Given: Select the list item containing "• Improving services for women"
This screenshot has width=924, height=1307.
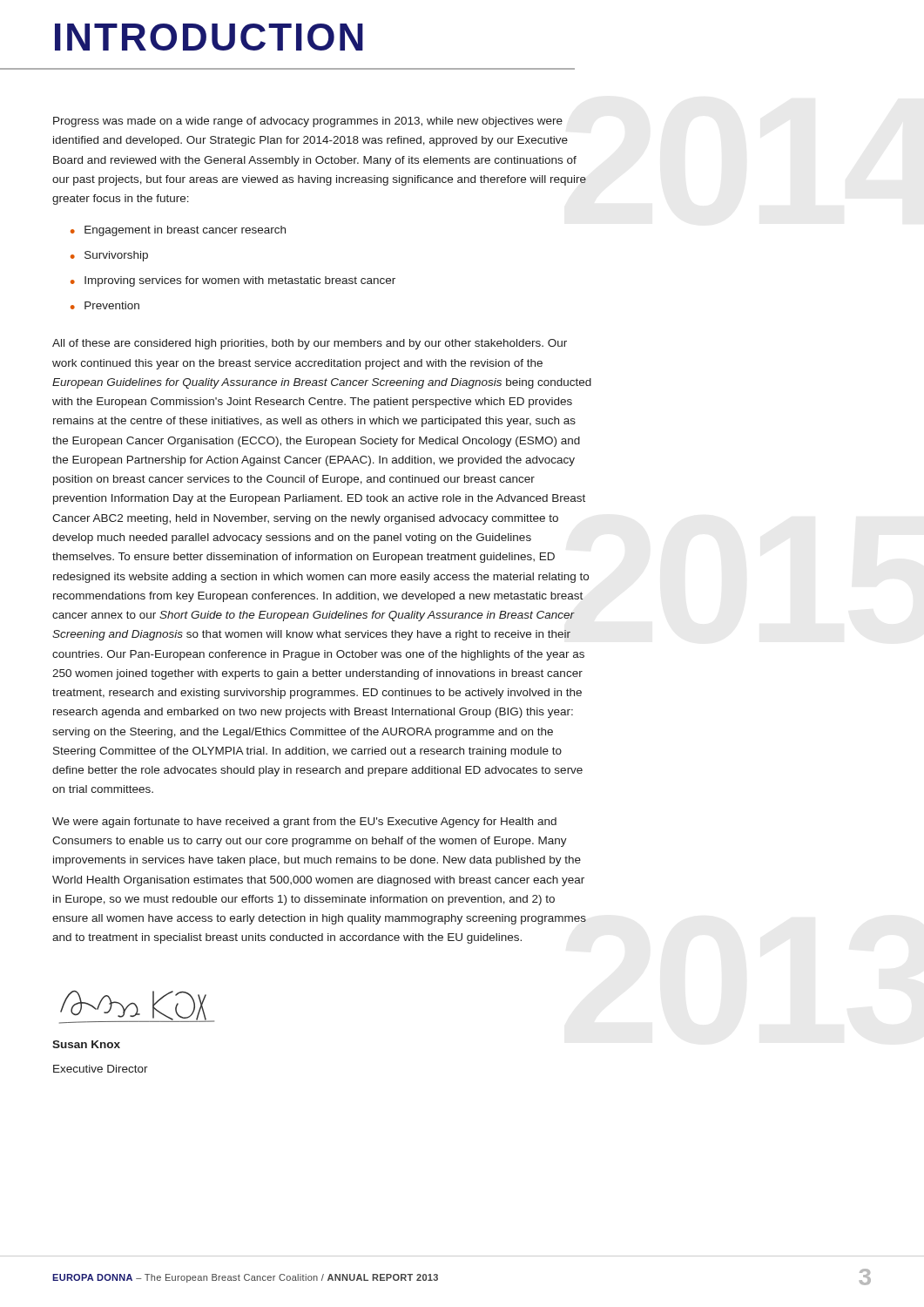Looking at the screenshot, I should pos(233,283).
